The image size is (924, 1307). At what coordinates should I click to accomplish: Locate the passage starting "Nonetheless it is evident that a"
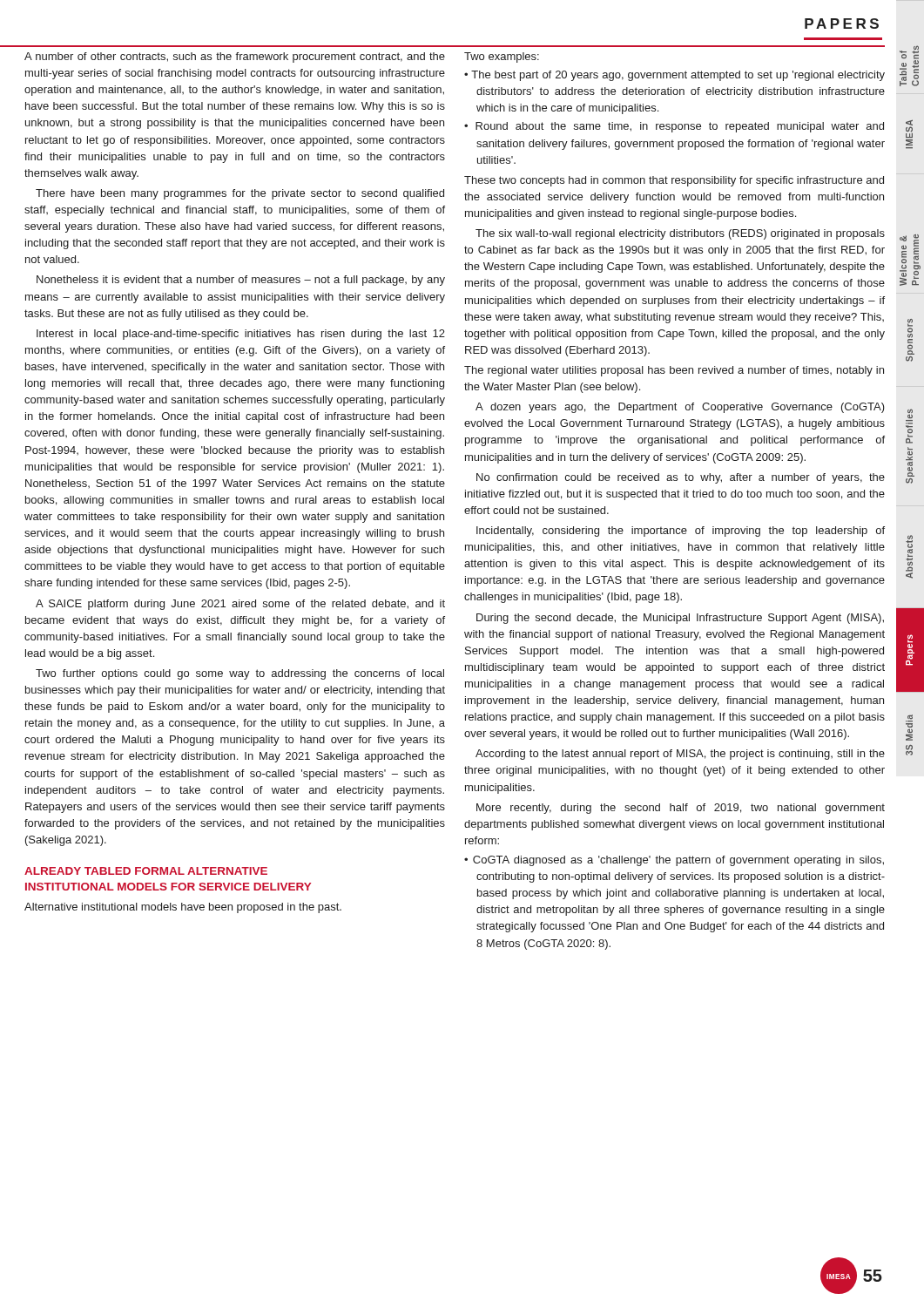click(235, 296)
